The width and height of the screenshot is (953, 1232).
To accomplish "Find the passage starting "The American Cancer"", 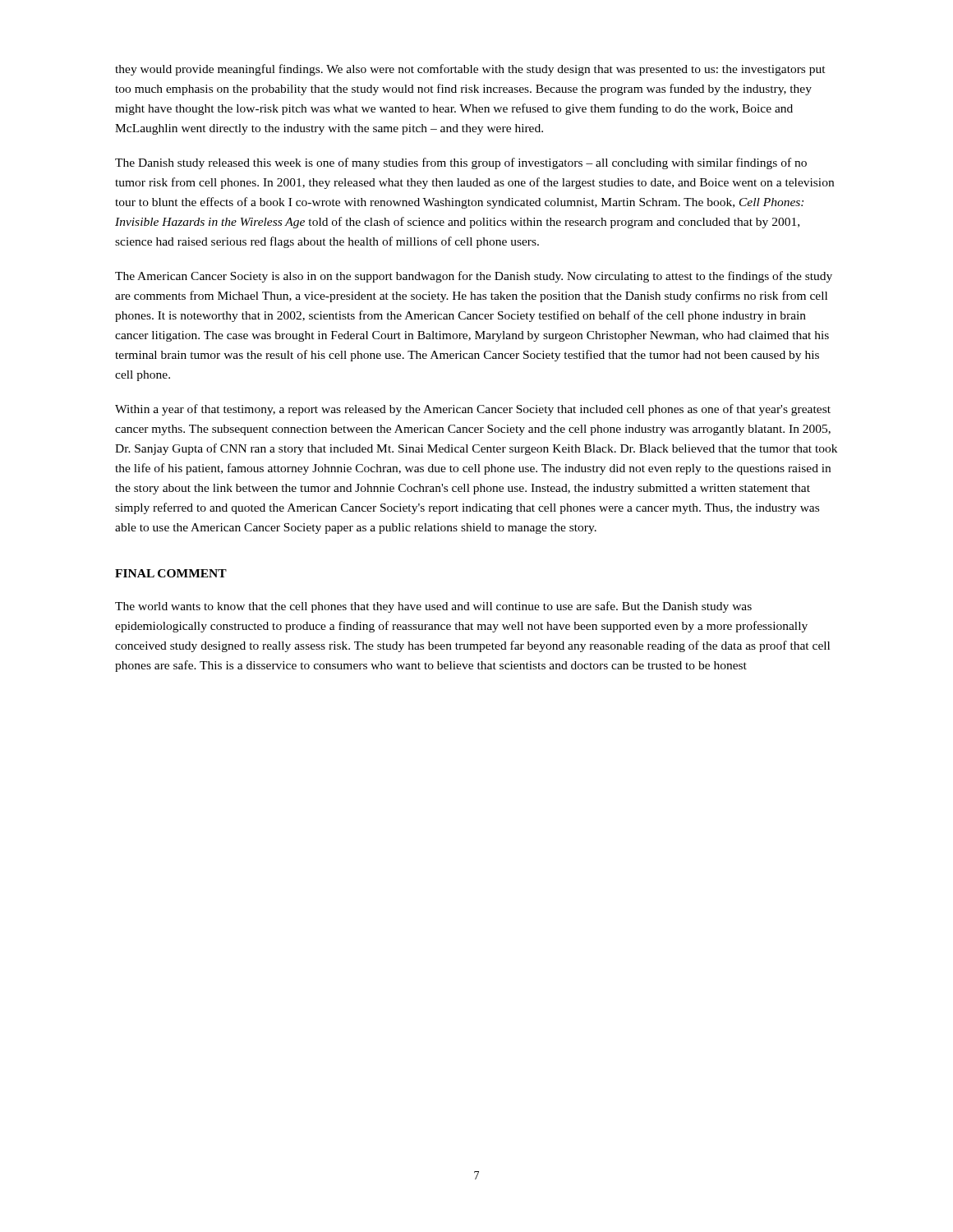I will tap(476, 325).
